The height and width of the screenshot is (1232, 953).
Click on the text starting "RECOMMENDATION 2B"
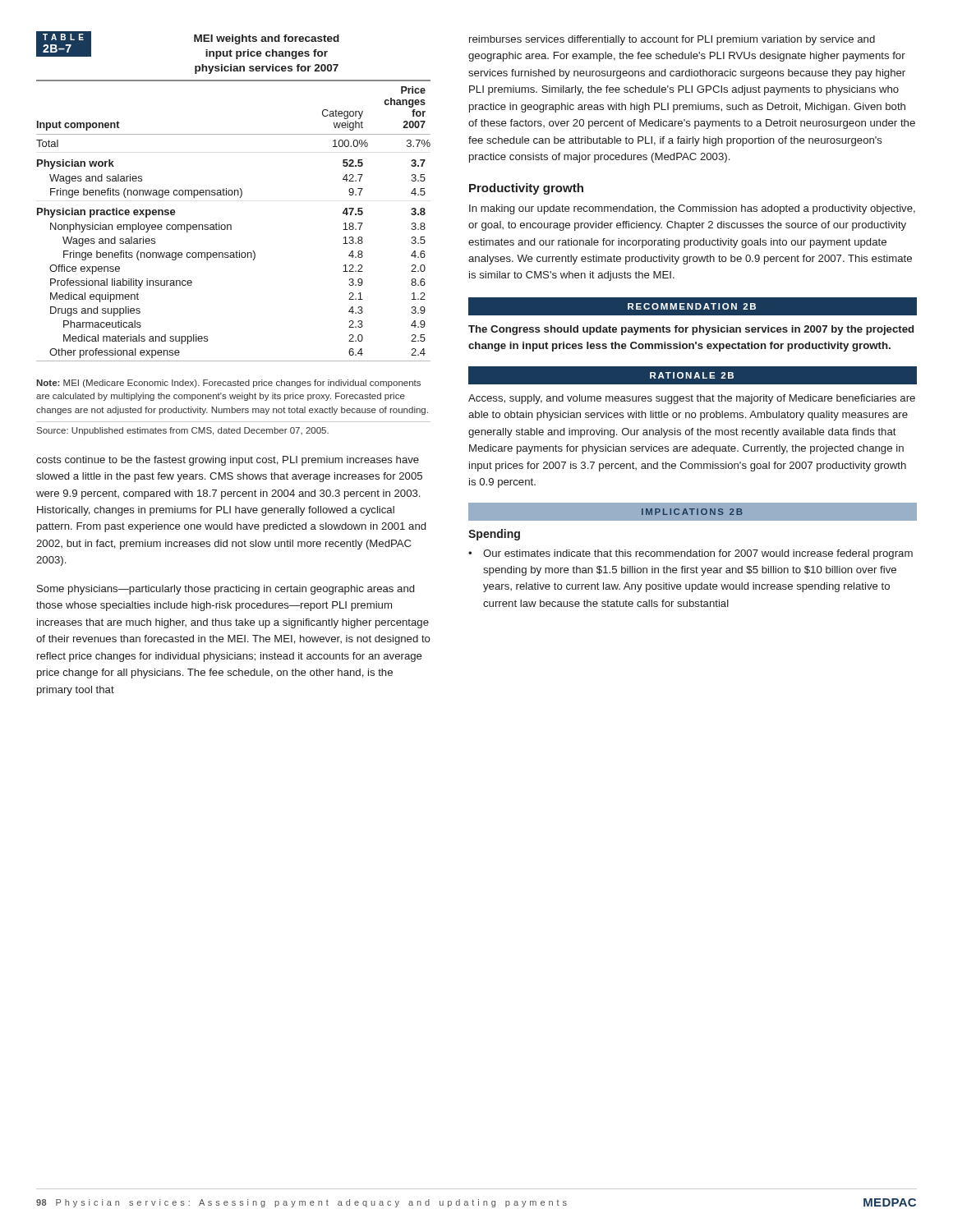pyautogui.click(x=693, y=306)
